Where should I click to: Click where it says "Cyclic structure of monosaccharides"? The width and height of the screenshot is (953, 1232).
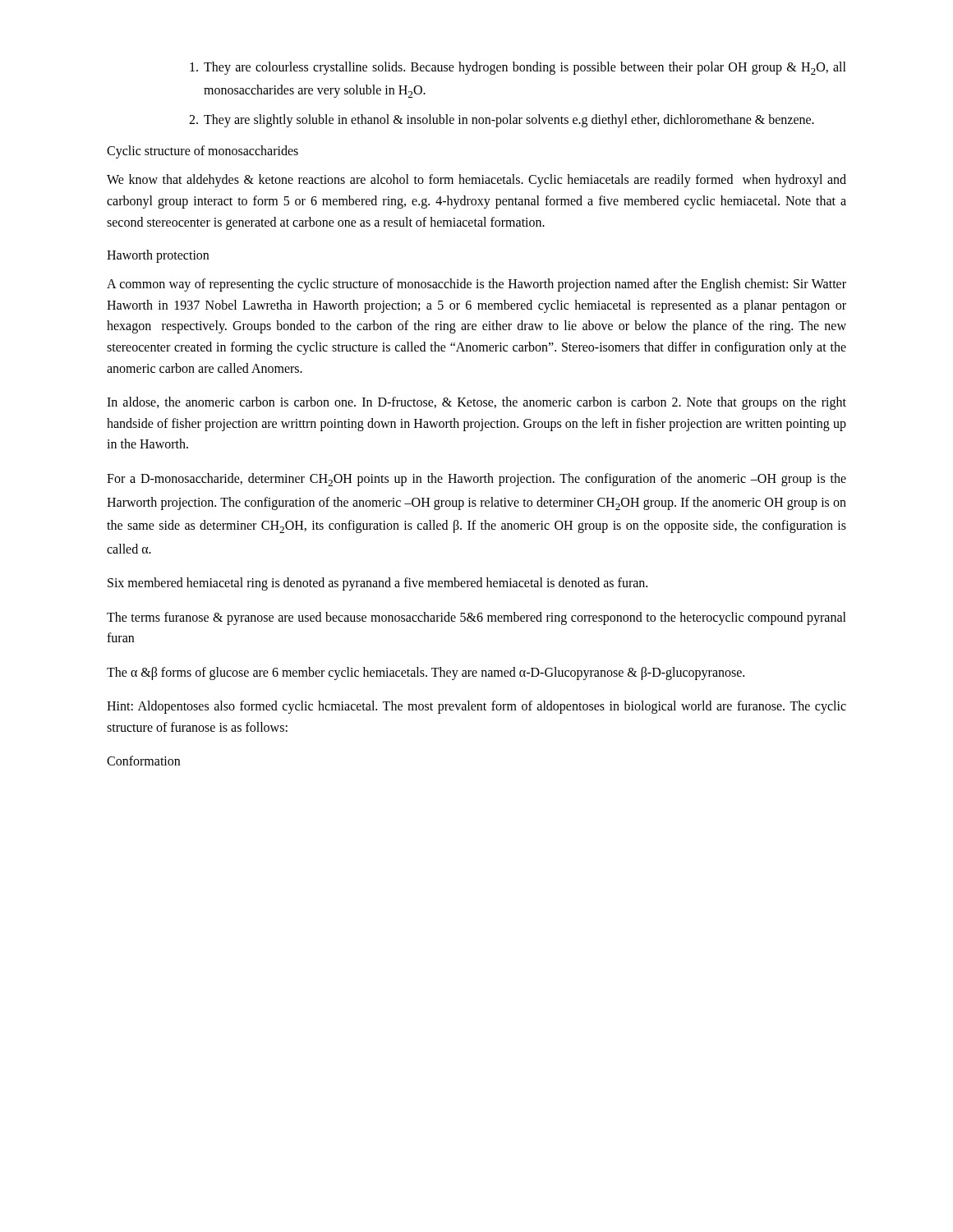[203, 151]
